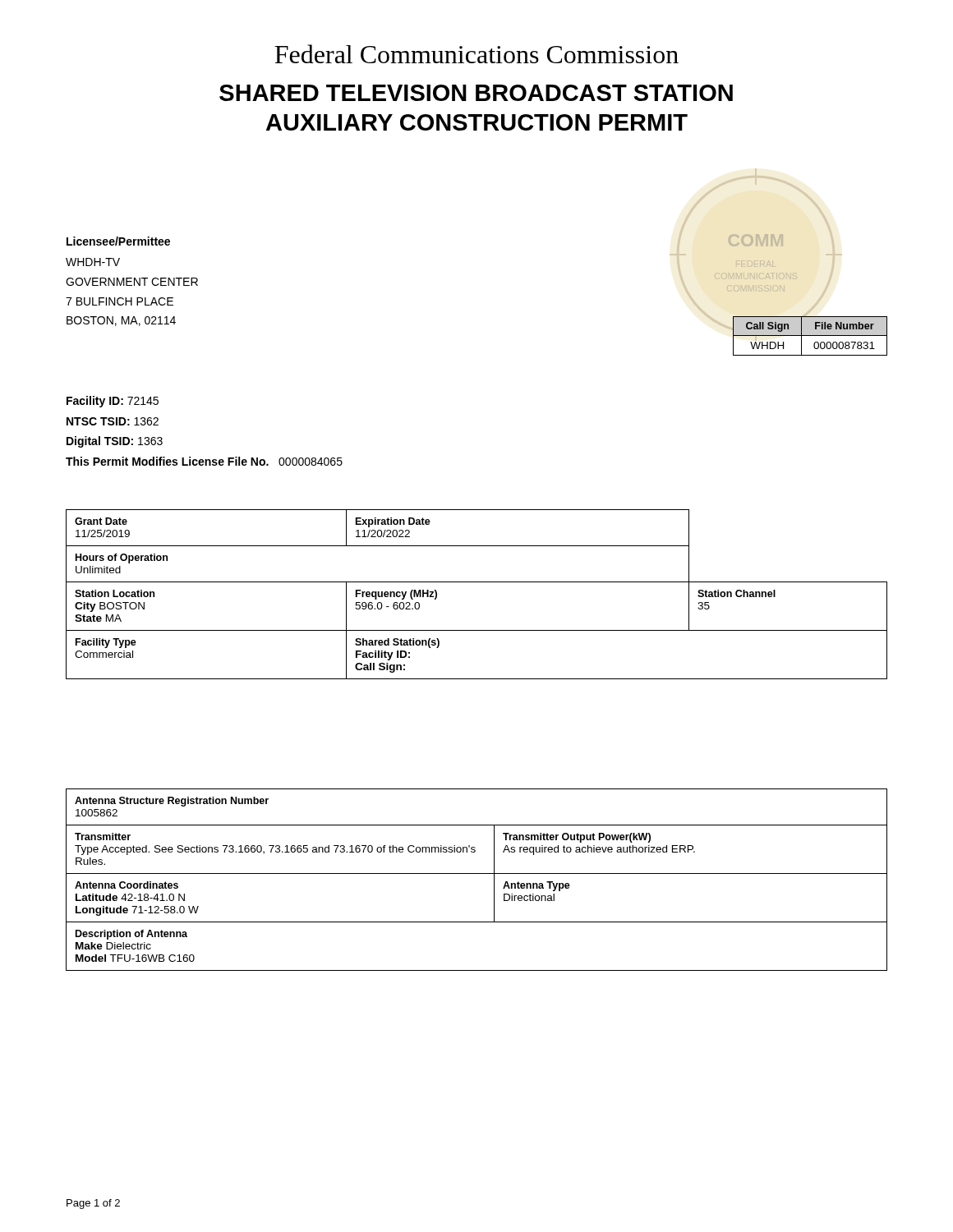The width and height of the screenshot is (953, 1232).
Task: Locate the block starting "Facility ID: 72145 NTSC TSID: 1362 Digital"
Action: [x=113, y=402]
